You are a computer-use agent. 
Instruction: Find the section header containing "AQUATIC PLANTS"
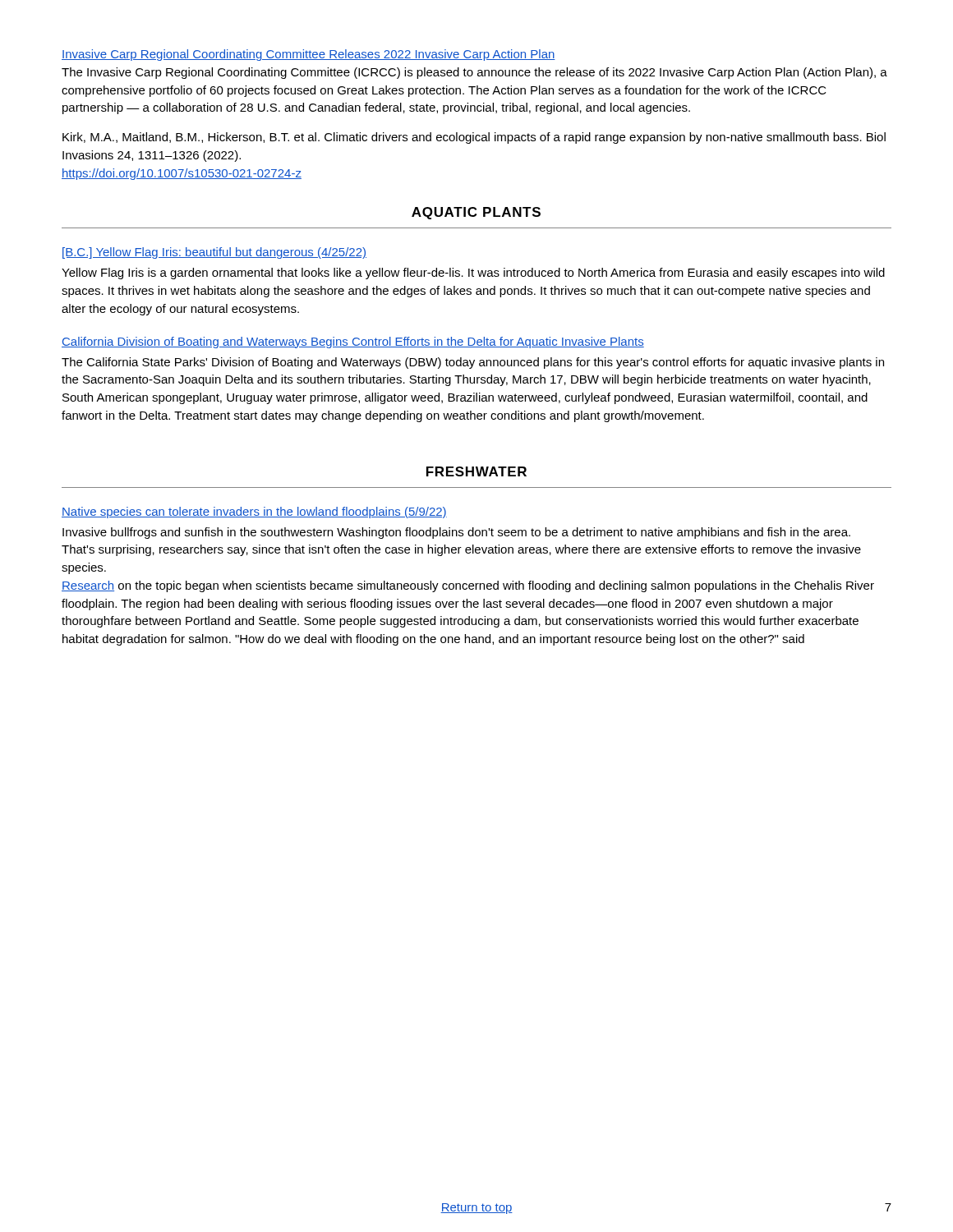[x=476, y=213]
